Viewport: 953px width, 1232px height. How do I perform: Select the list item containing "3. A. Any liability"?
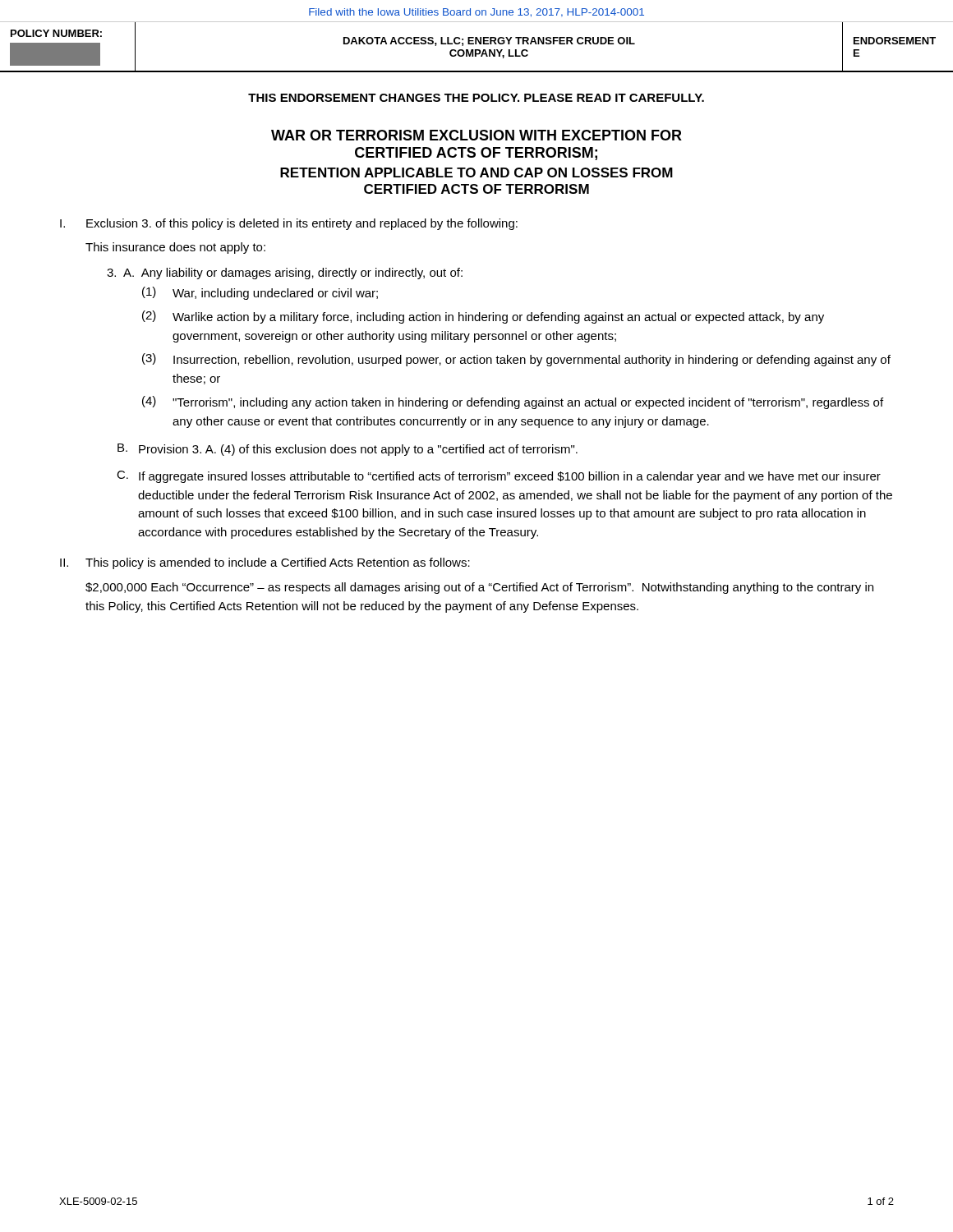(285, 272)
